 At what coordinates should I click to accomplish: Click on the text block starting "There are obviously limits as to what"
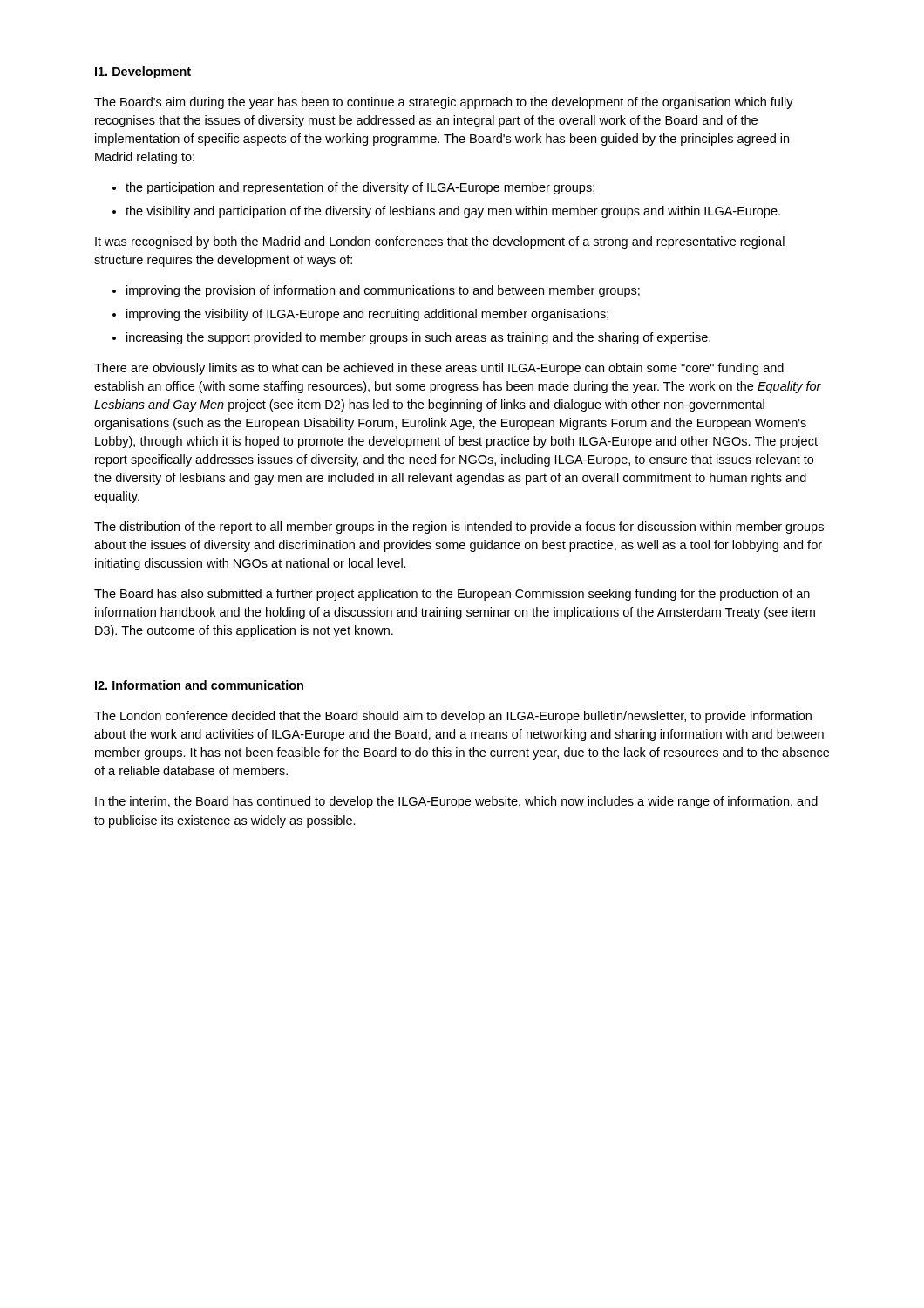pyautogui.click(x=457, y=432)
